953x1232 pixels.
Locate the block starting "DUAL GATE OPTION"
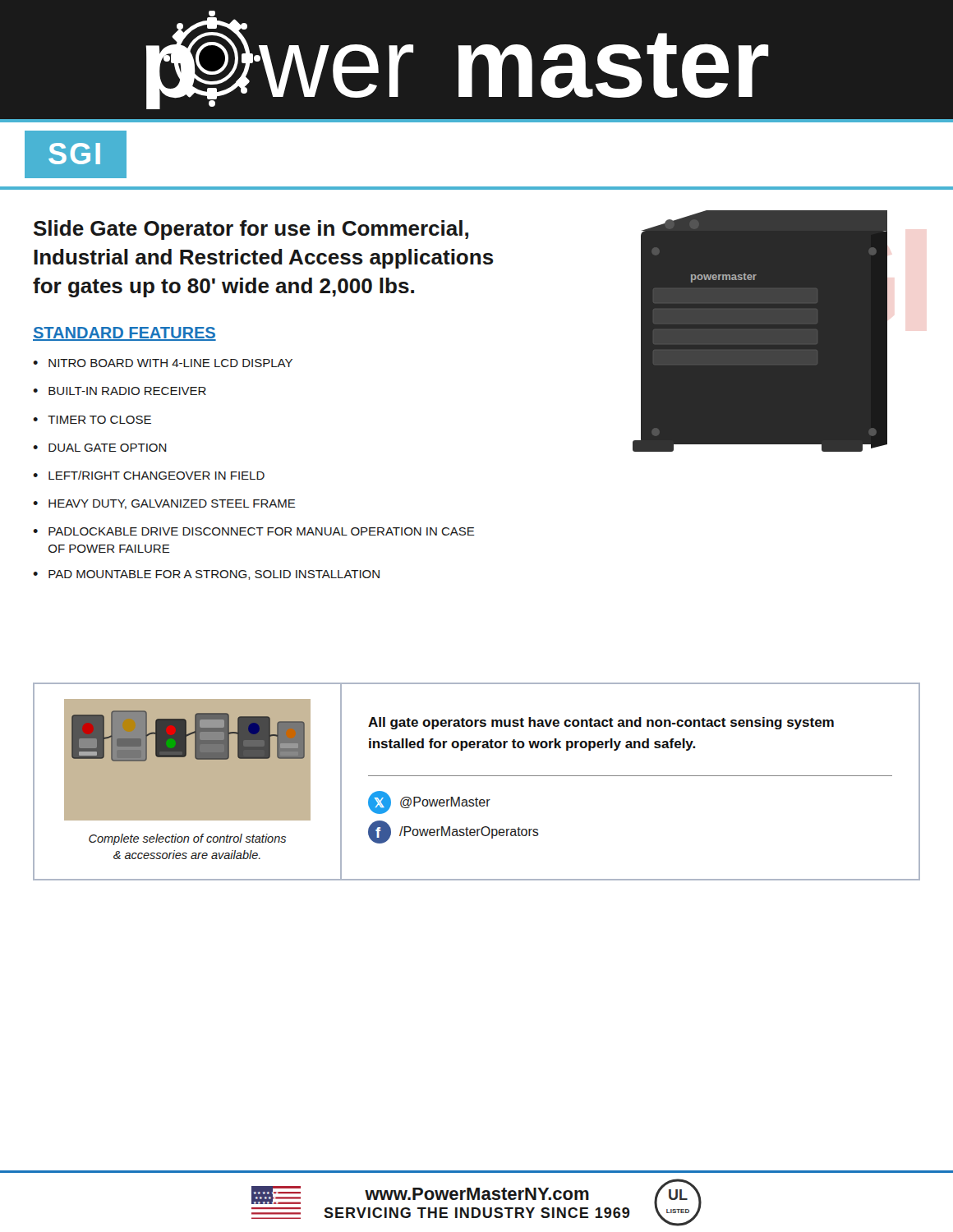[107, 447]
